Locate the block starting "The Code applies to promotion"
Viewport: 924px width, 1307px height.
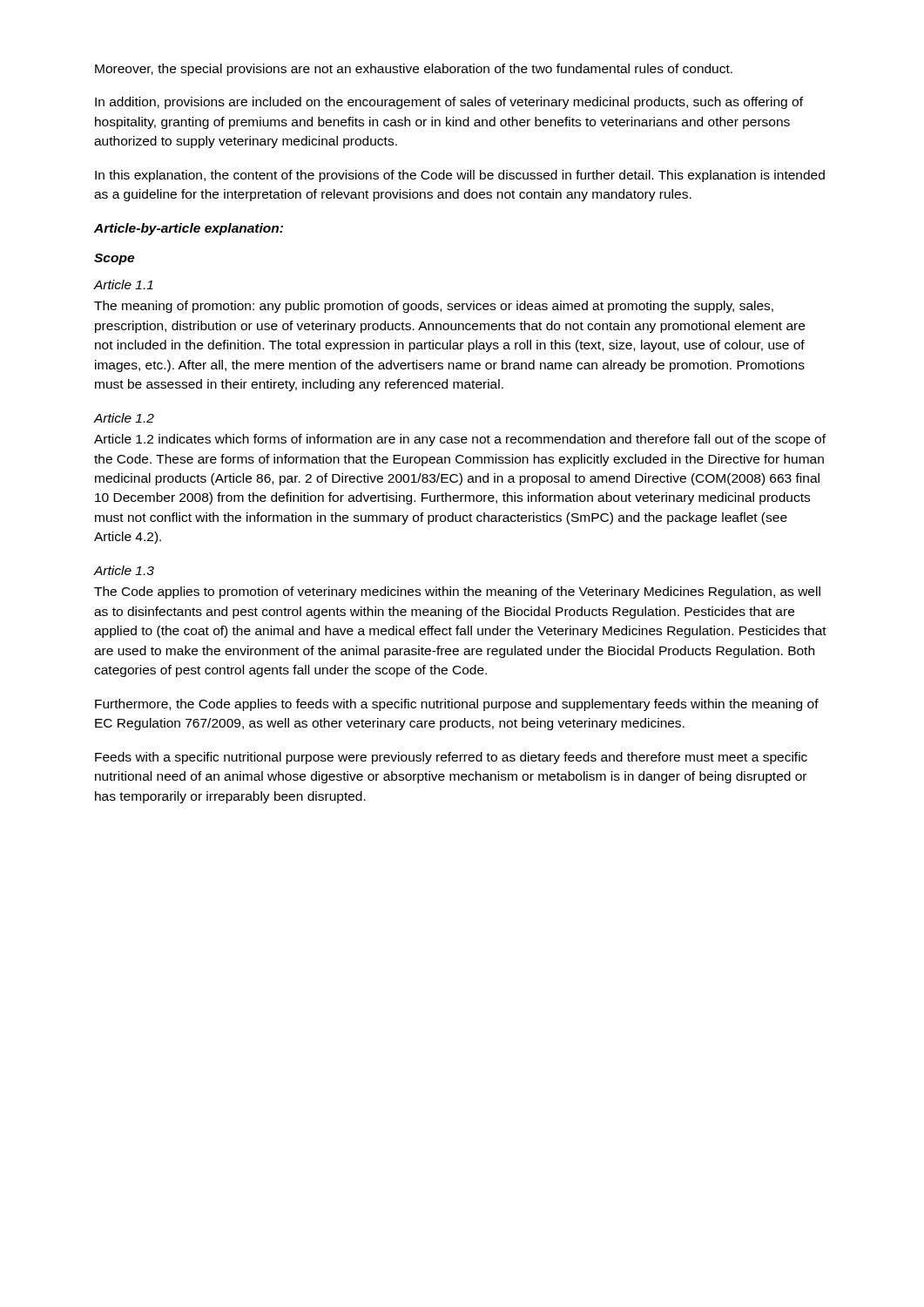click(x=460, y=631)
